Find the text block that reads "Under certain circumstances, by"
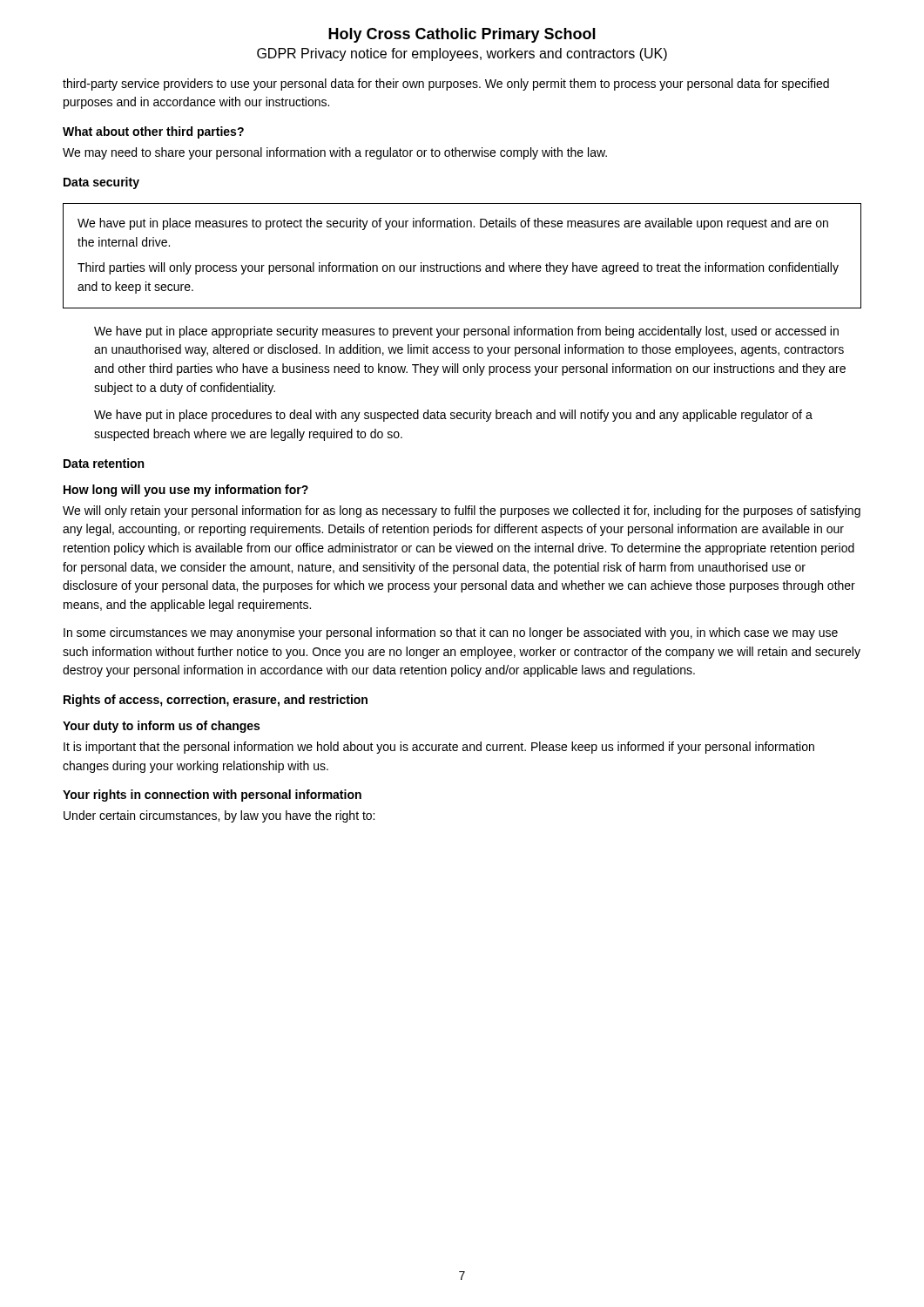Screen dimensions: 1307x924 click(x=219, y=816)
